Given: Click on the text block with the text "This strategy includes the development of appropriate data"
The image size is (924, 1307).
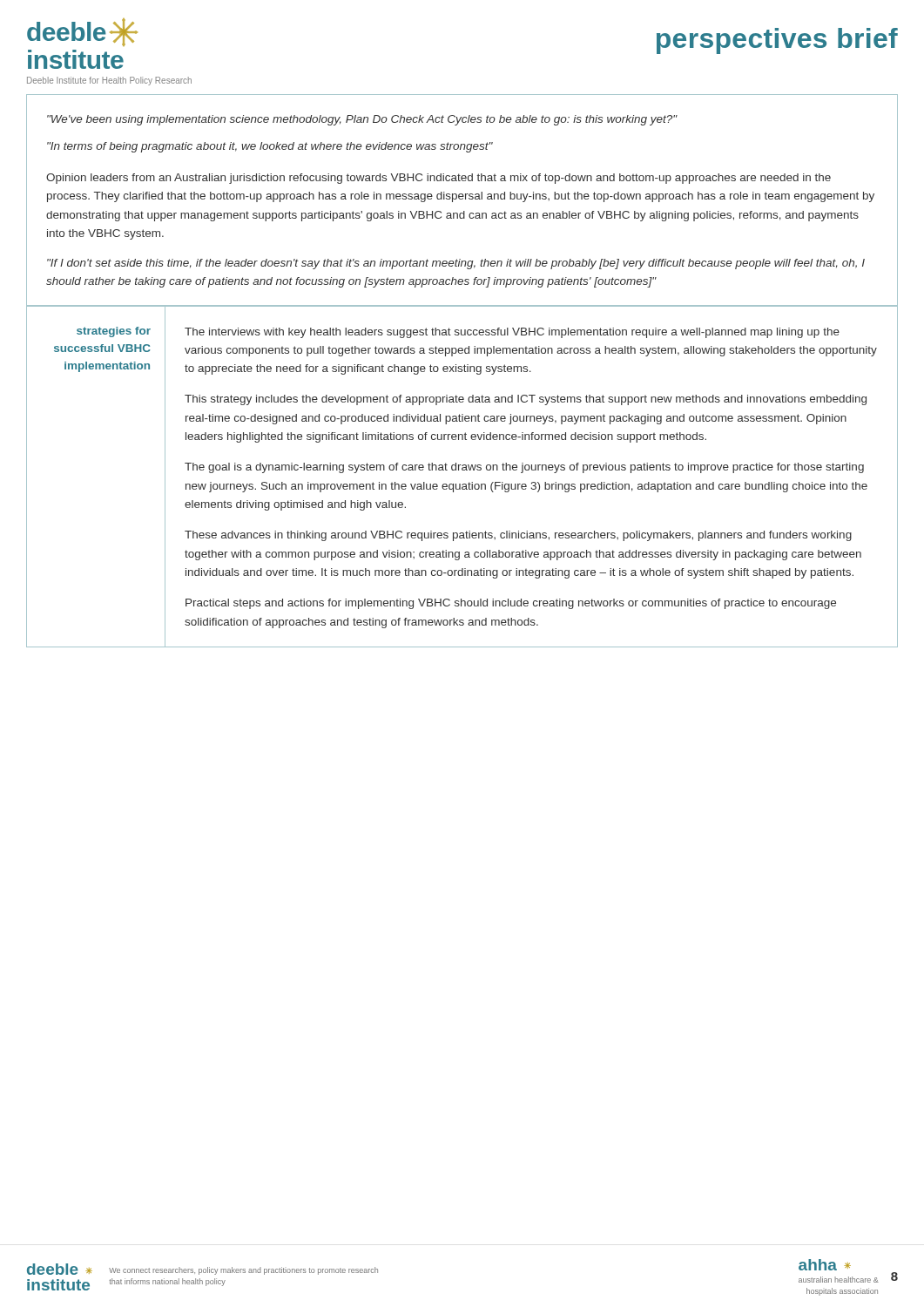Looking at the screenshot, I should [526, 418].
